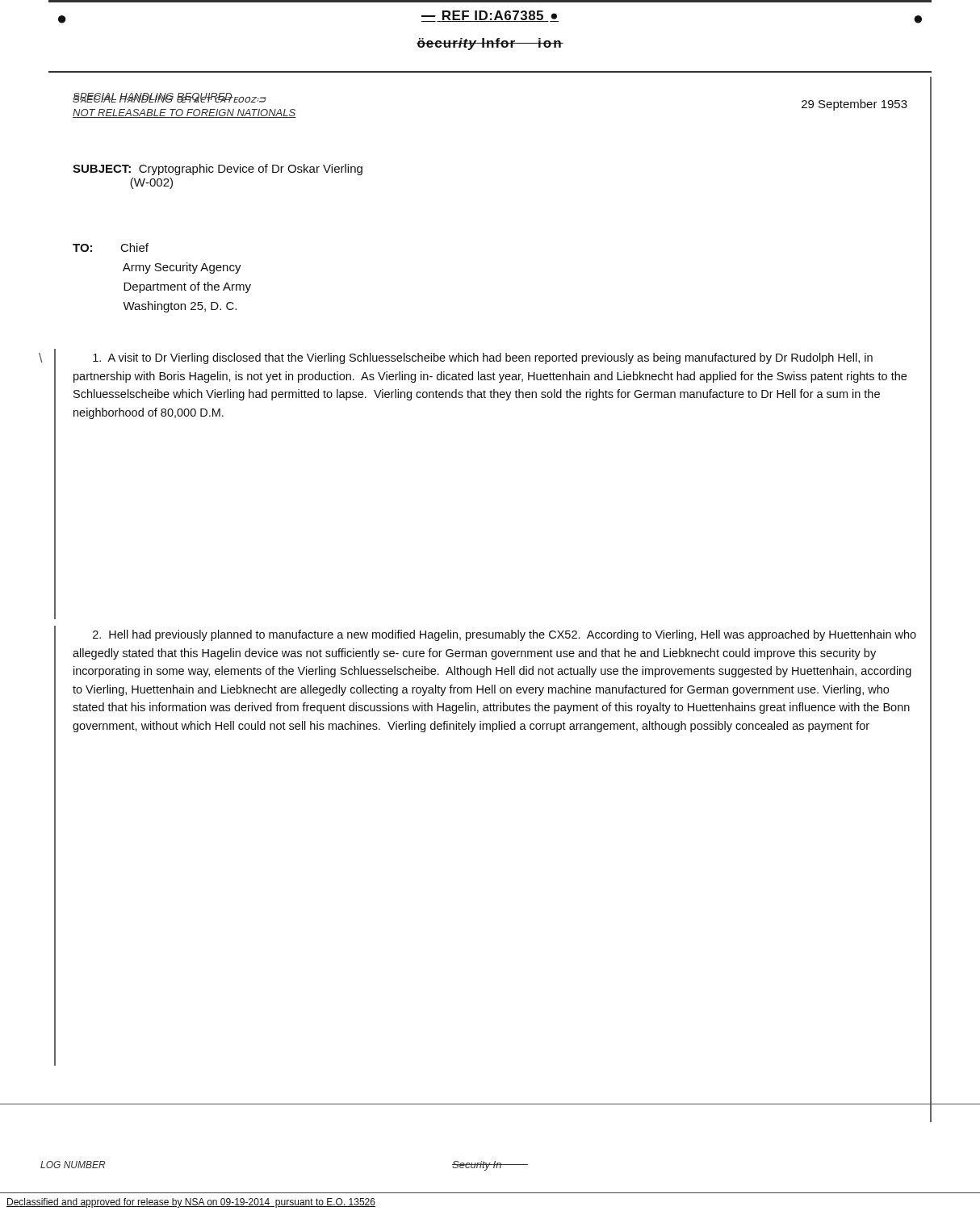Point to "NOT RELEASABLE TO FOREIGN NATIONALS"
The height and width of the screenshot is (1211, 980).
pyautogui.click(x=184, y=113)
